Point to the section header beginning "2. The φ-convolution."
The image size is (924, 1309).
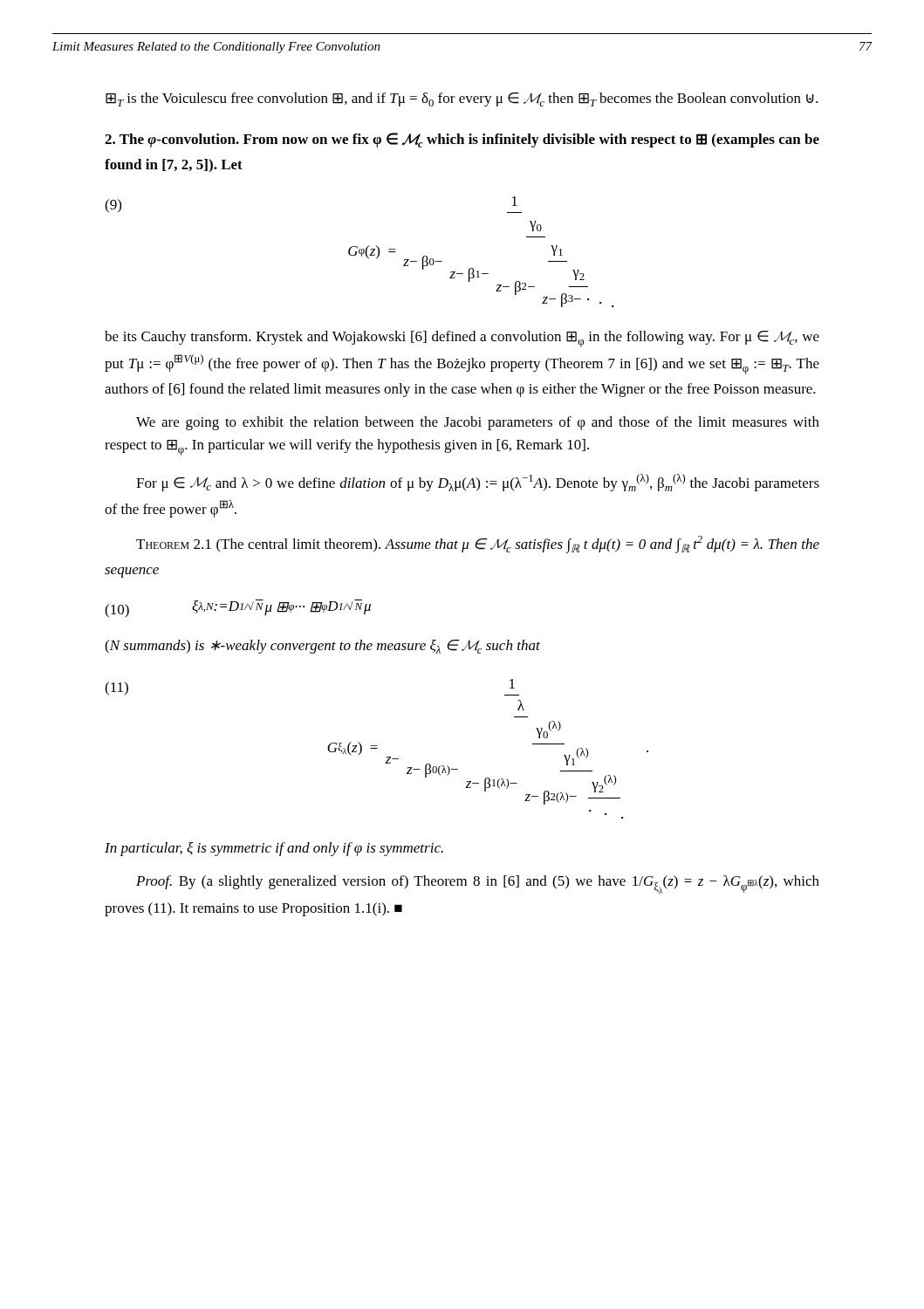462,152
